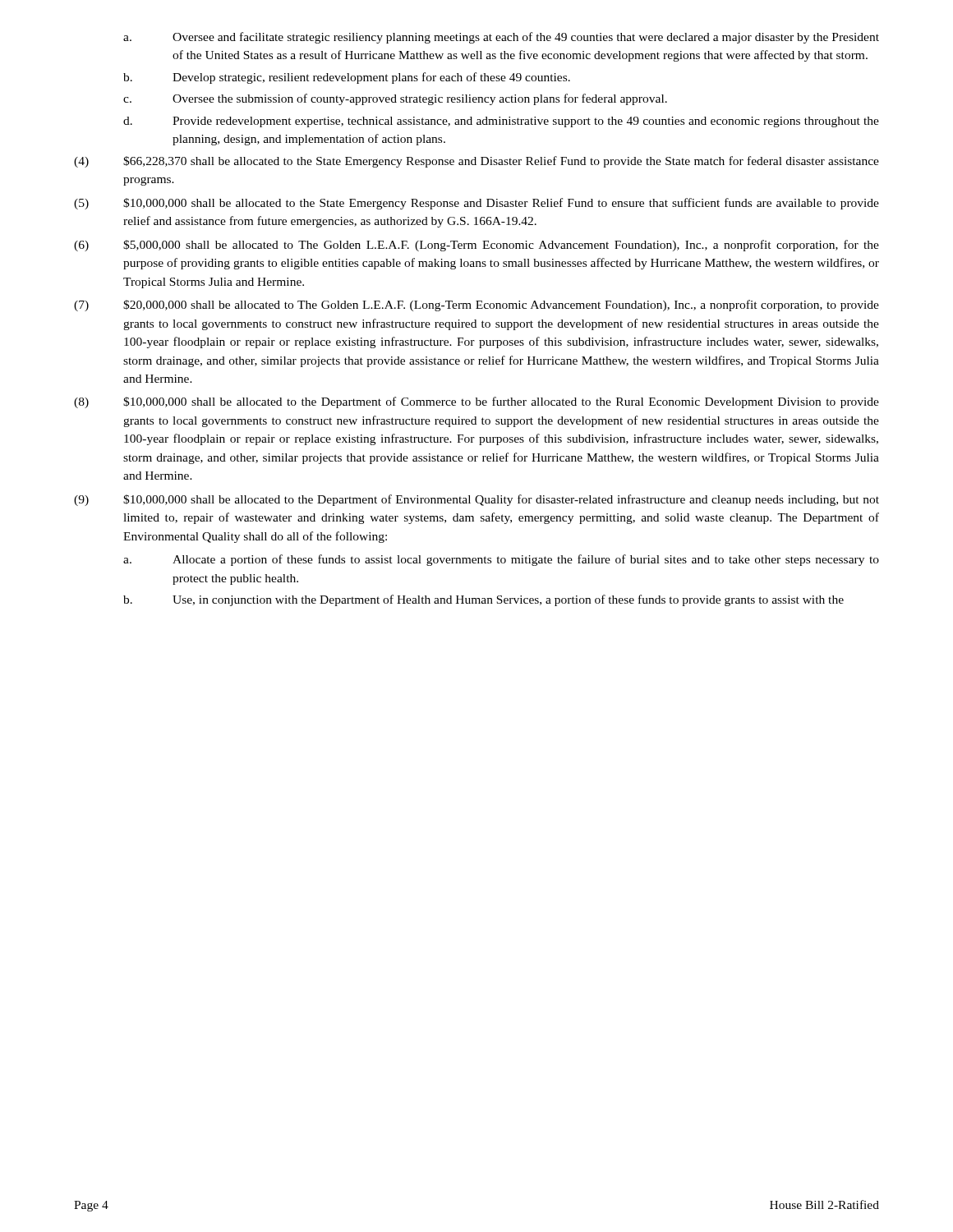
Task: Select the region starting "d. Provide redevelopment expertise, technical assistance, and"
Action: click(x=501, y=130)
